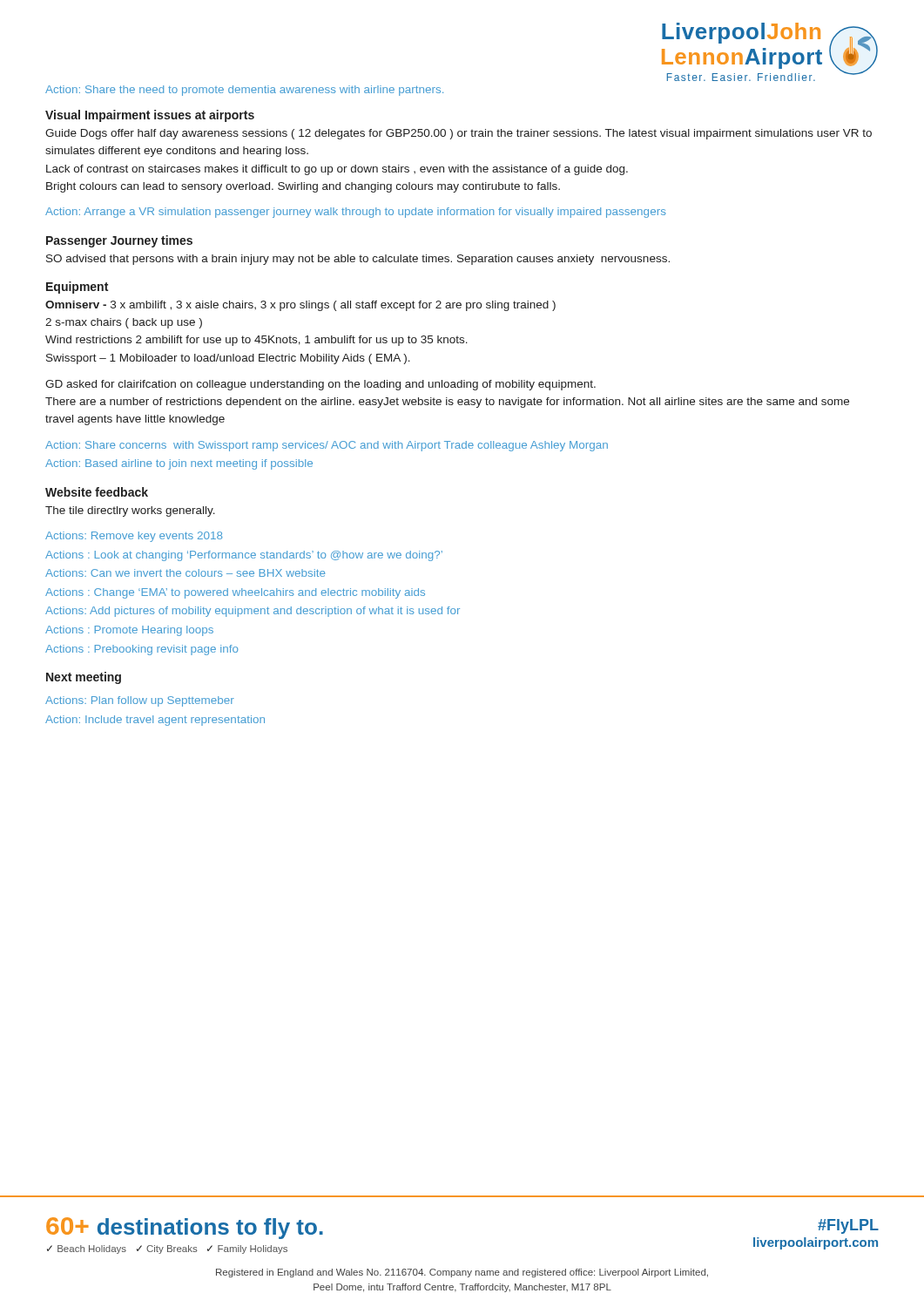Locate the passage starting "GD asked for clairifcation on colleague"
Viewport: 924px width, 1307px height.
(x=448, y=401)
